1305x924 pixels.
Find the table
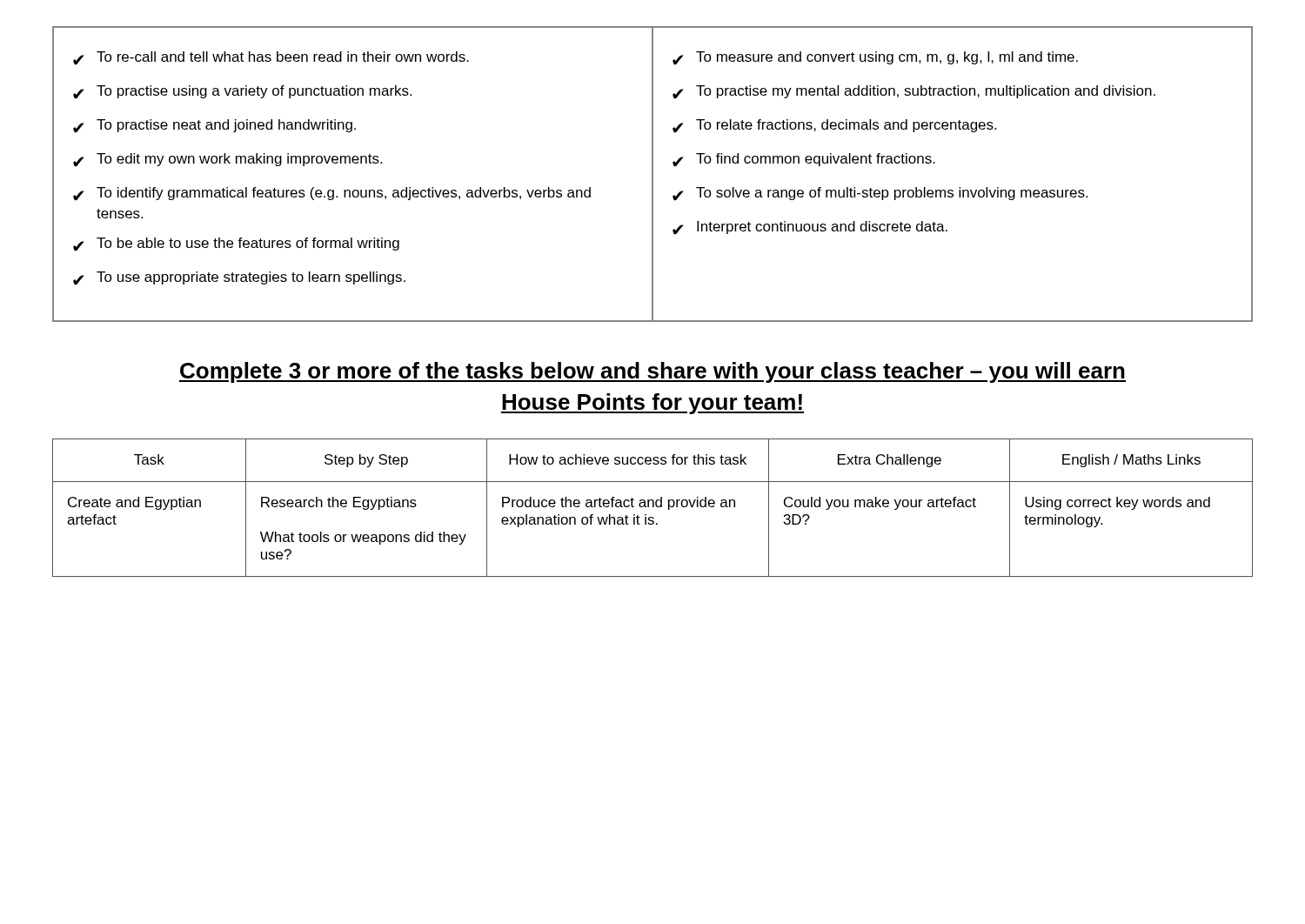[652, 508]
